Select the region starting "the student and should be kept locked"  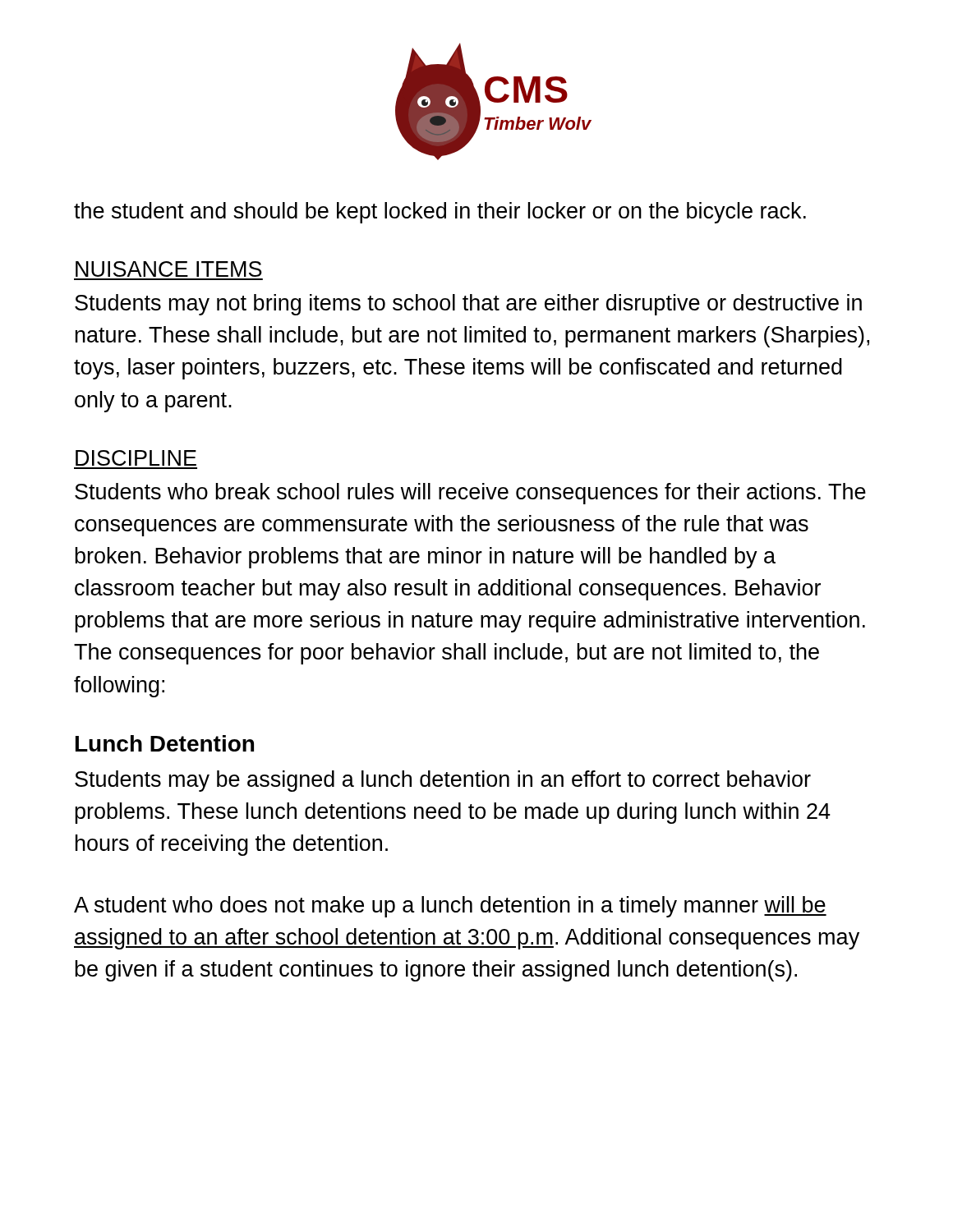pyautogui.click(x=476, y=212)
